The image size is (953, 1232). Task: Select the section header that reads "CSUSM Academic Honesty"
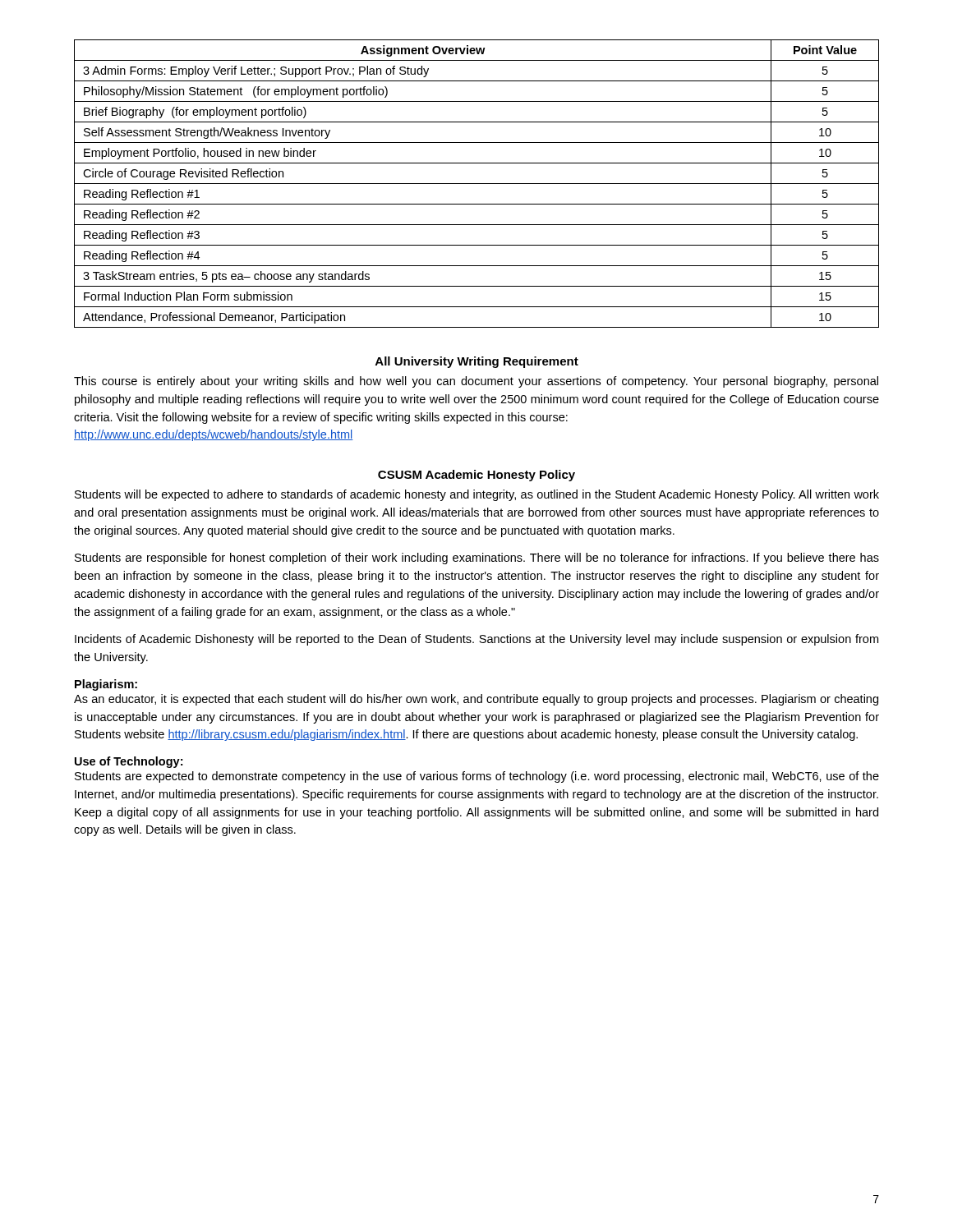click(476, 474)
